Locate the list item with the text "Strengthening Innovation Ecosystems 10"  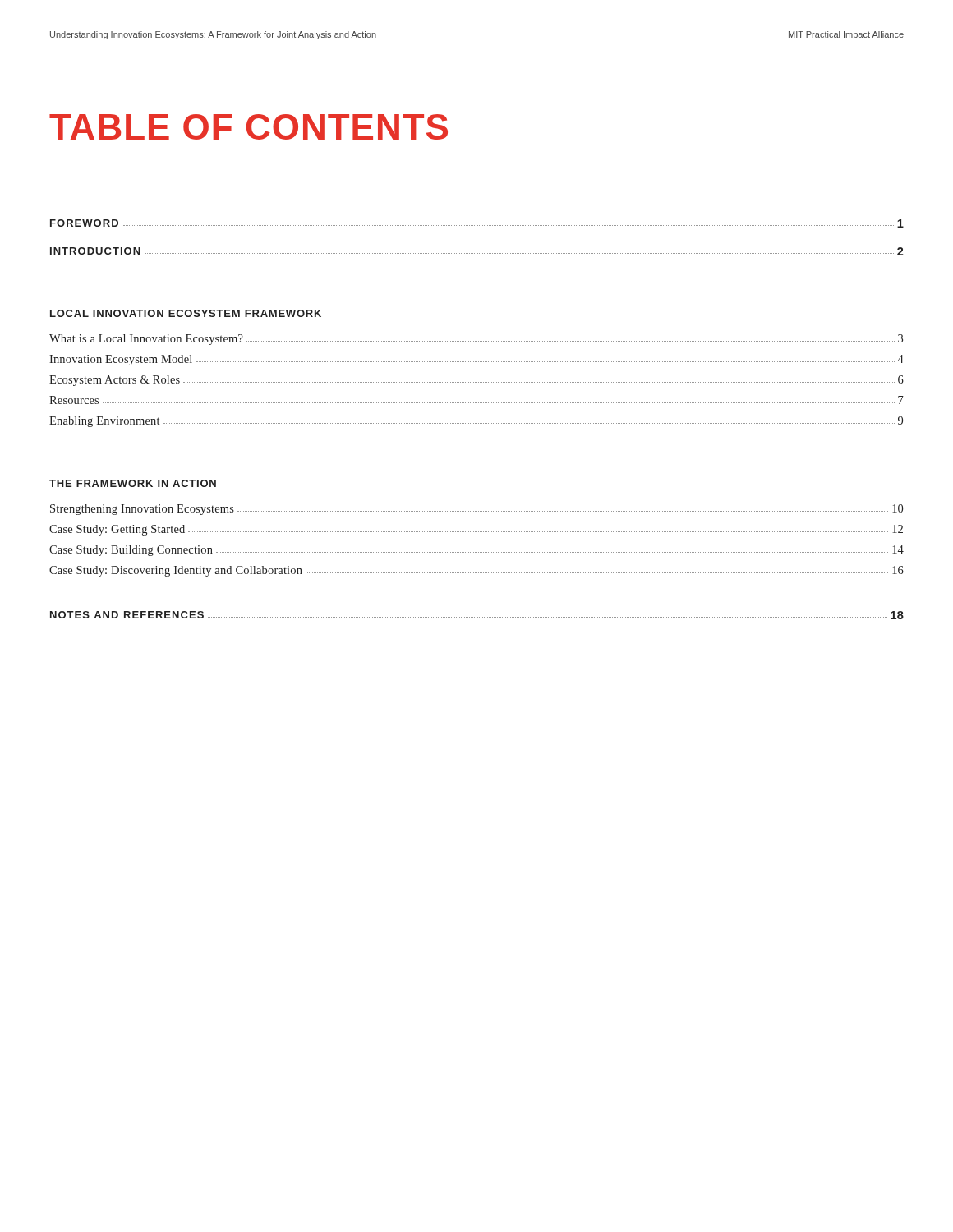476,509
